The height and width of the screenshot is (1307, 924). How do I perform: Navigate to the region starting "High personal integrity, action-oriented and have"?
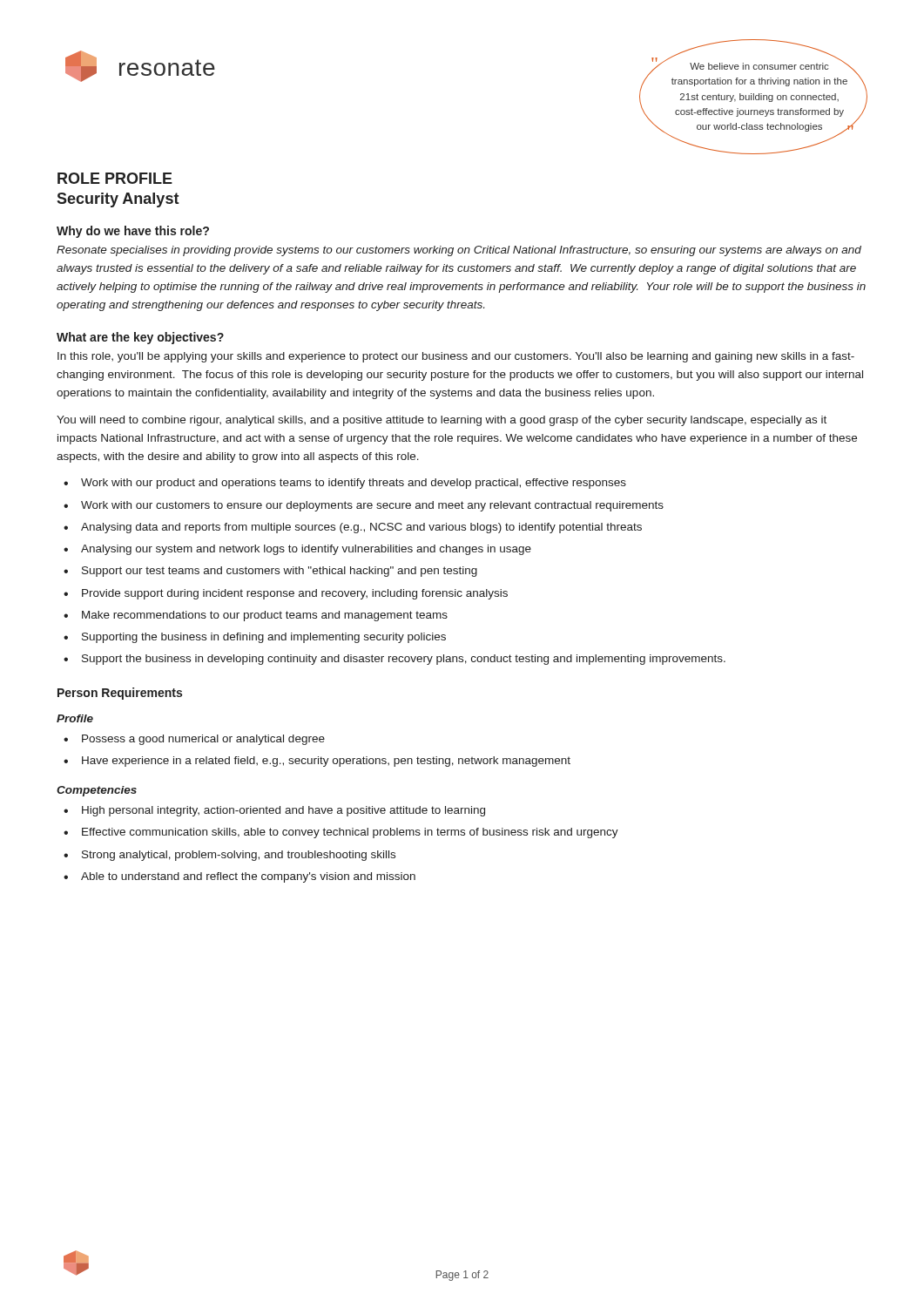pos(284,810)
